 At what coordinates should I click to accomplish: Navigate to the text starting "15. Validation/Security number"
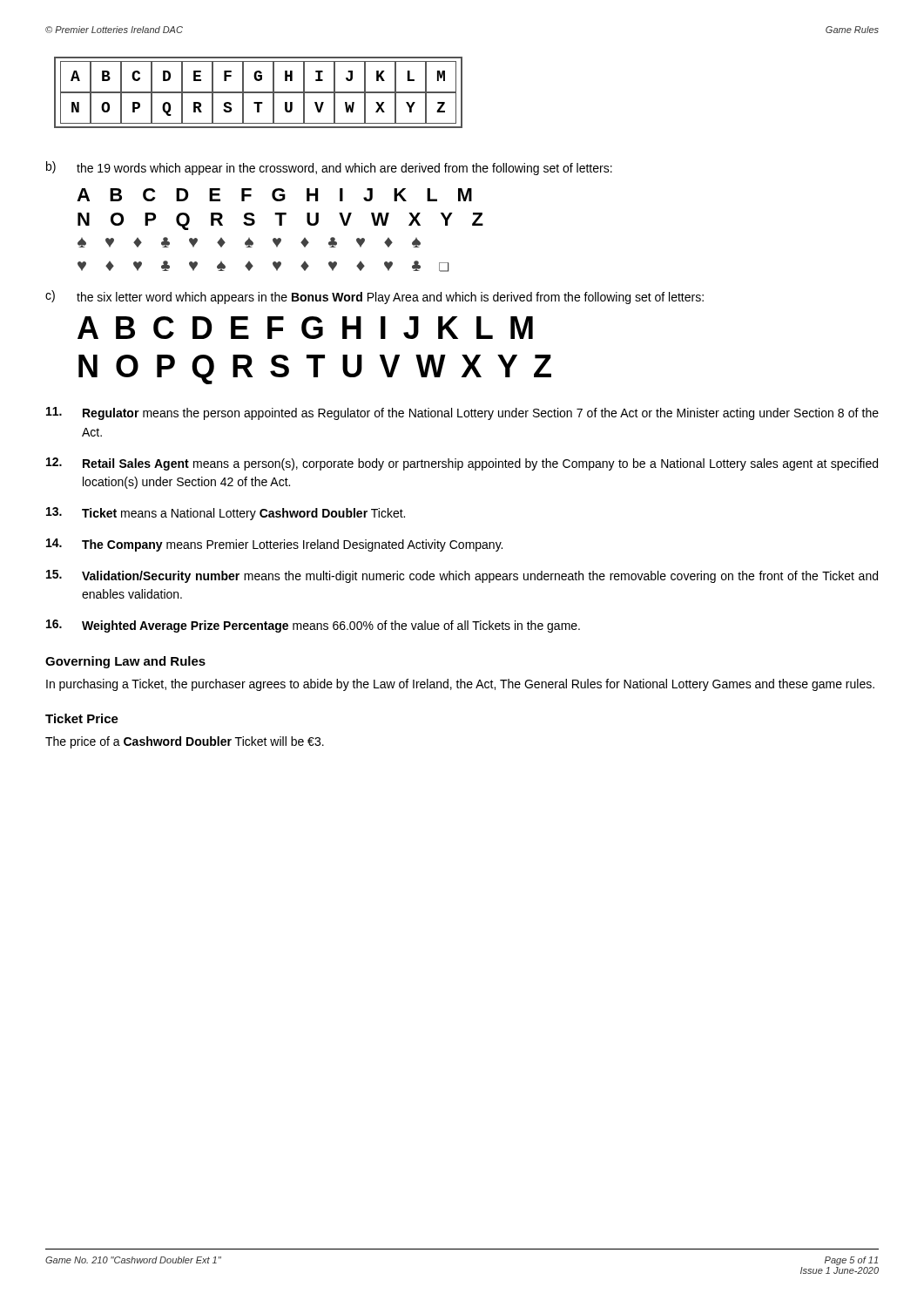(462, 586)
